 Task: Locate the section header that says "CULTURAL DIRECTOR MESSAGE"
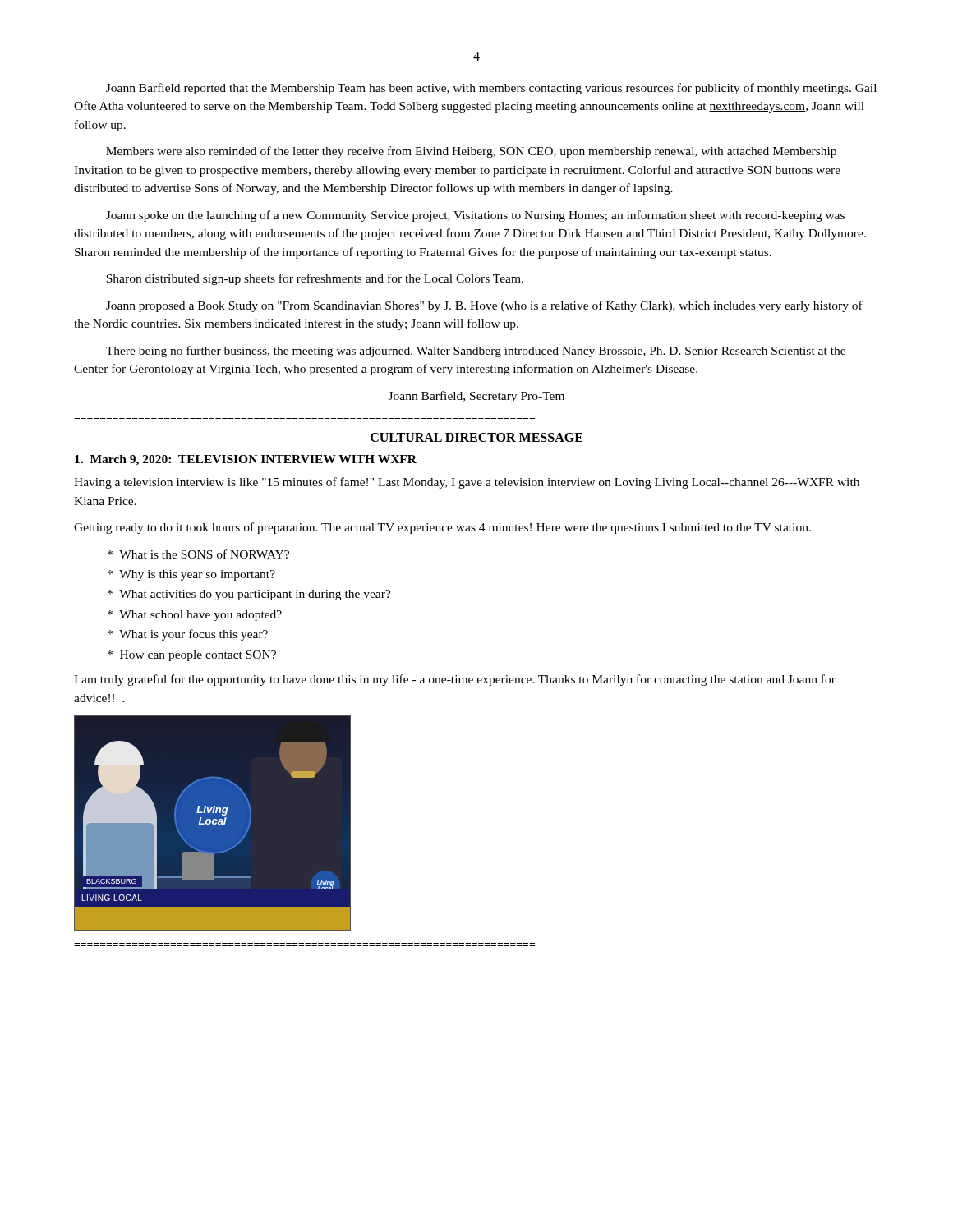pyautogui.click(x=476, y=437)
